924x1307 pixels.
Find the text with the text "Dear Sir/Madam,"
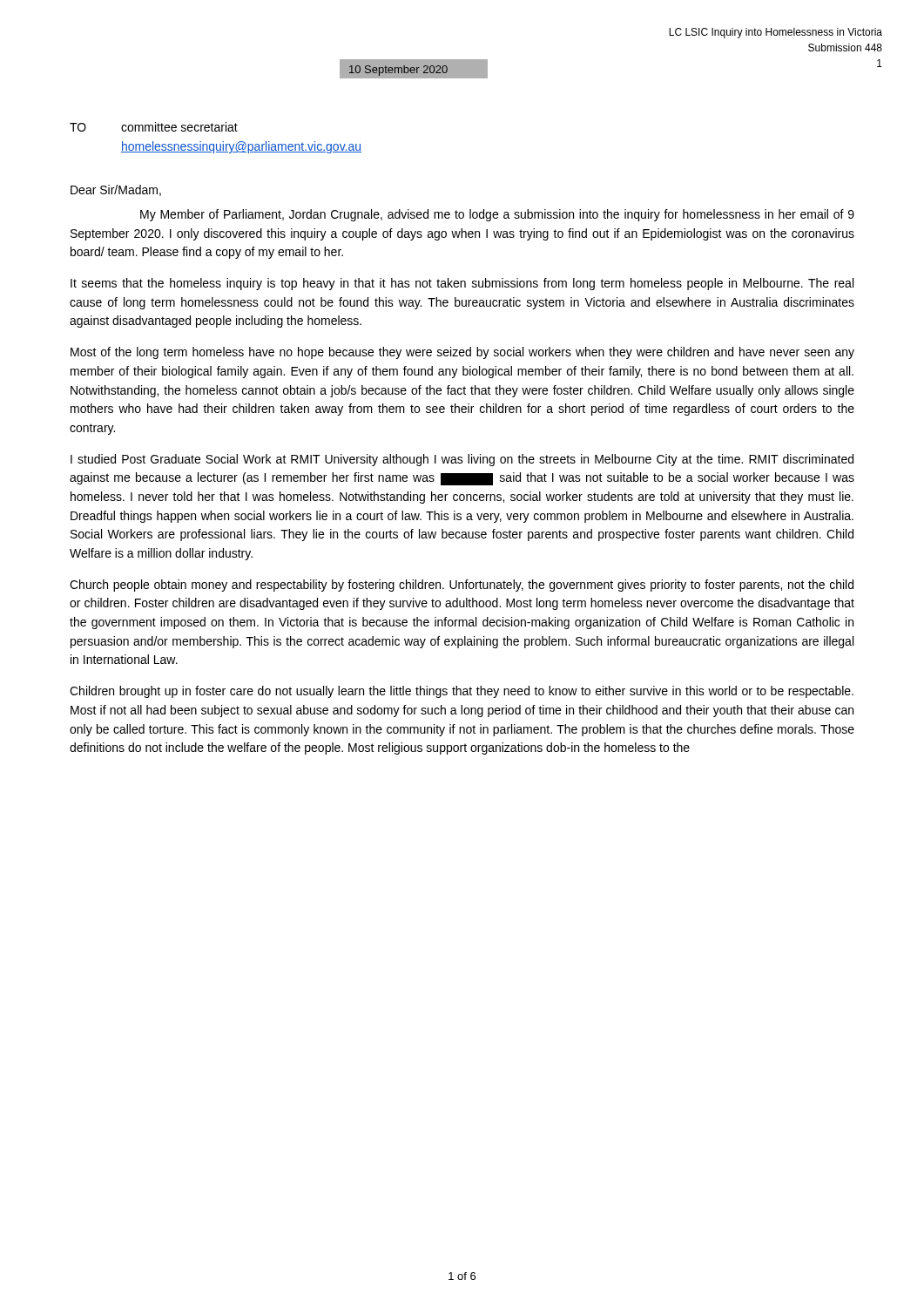coord(116,190)
